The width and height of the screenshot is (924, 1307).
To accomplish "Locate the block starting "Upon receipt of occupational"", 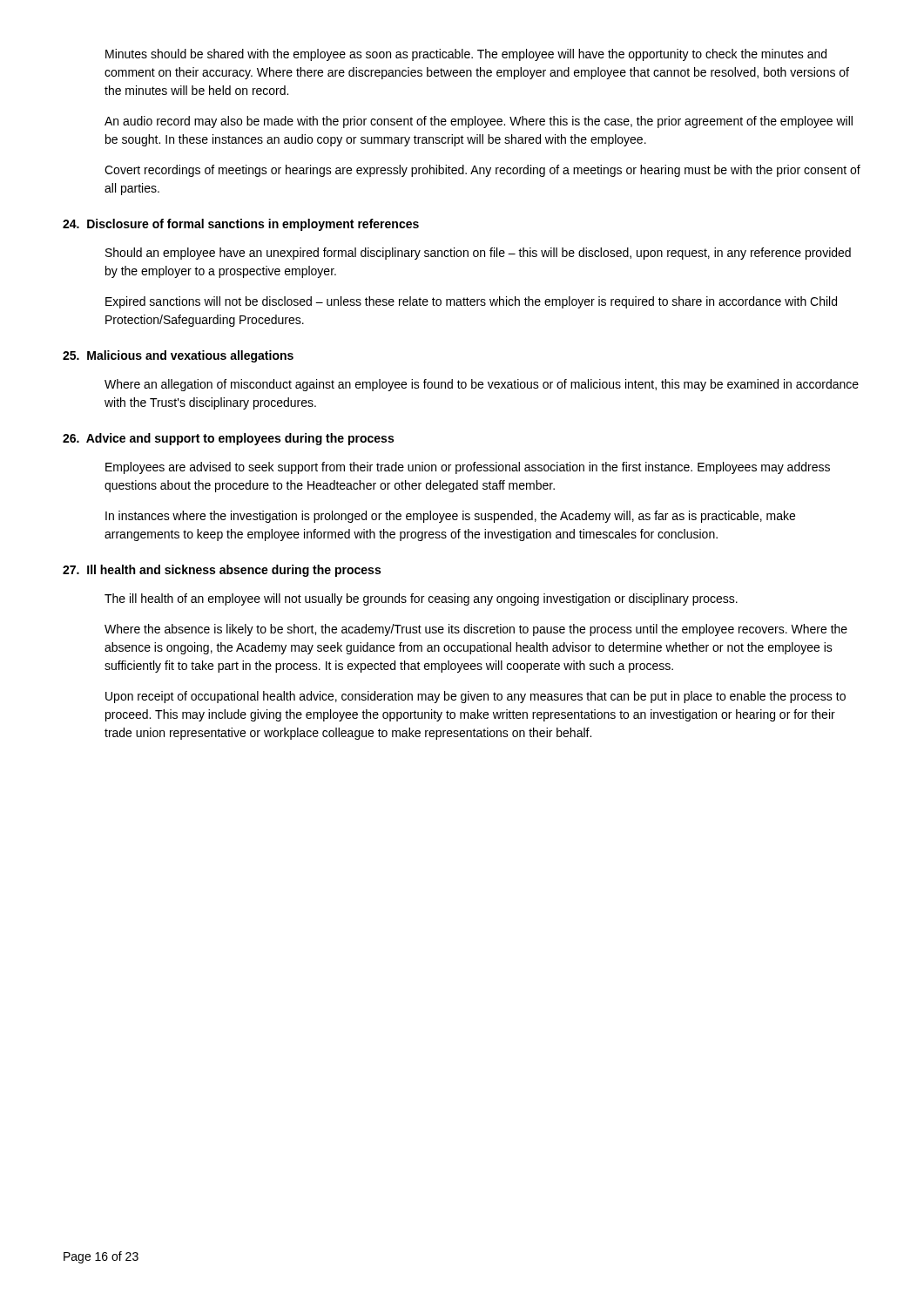I will coord(475,714).
